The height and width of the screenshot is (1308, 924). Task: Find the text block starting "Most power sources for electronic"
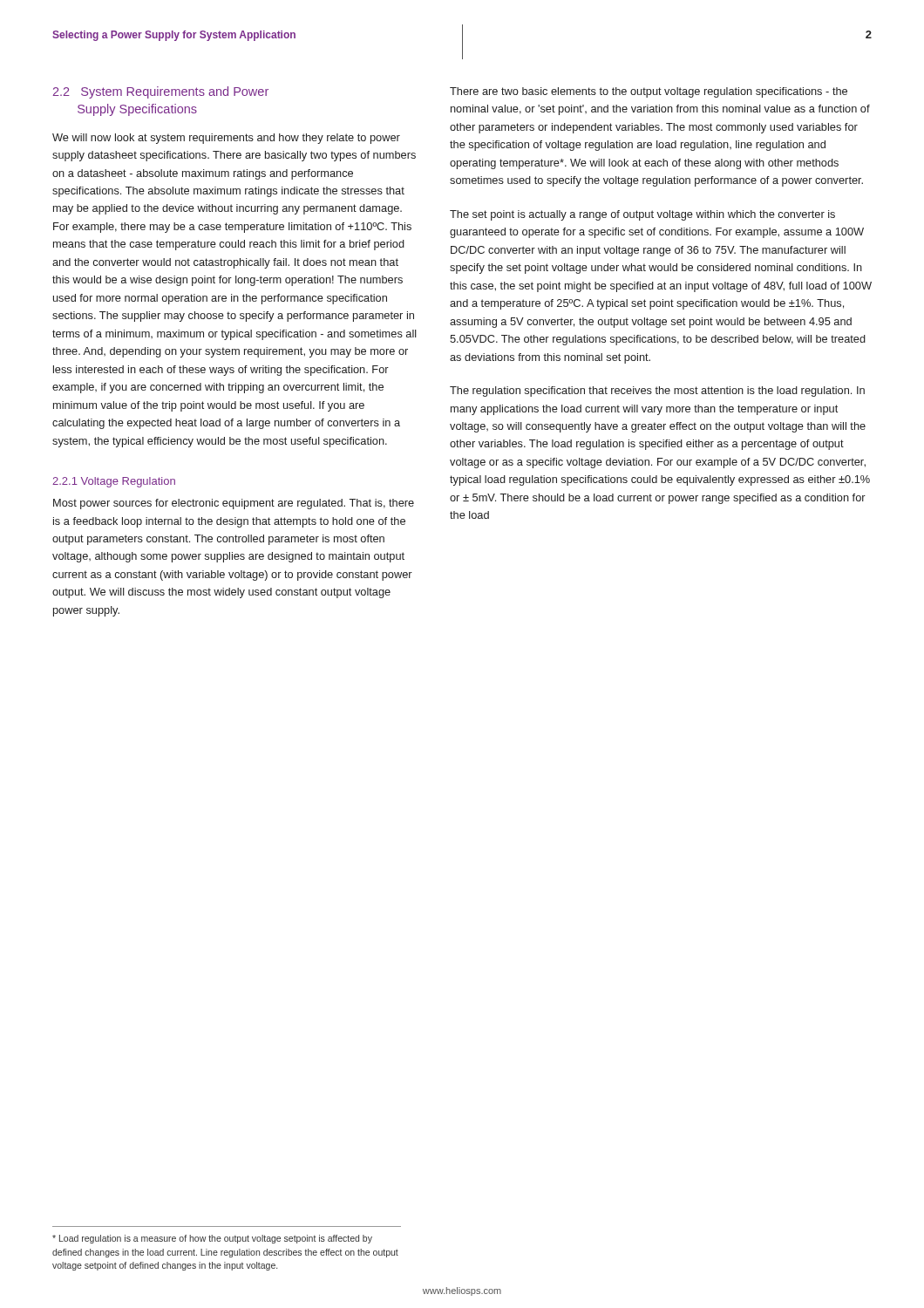(x=235, y=557)
